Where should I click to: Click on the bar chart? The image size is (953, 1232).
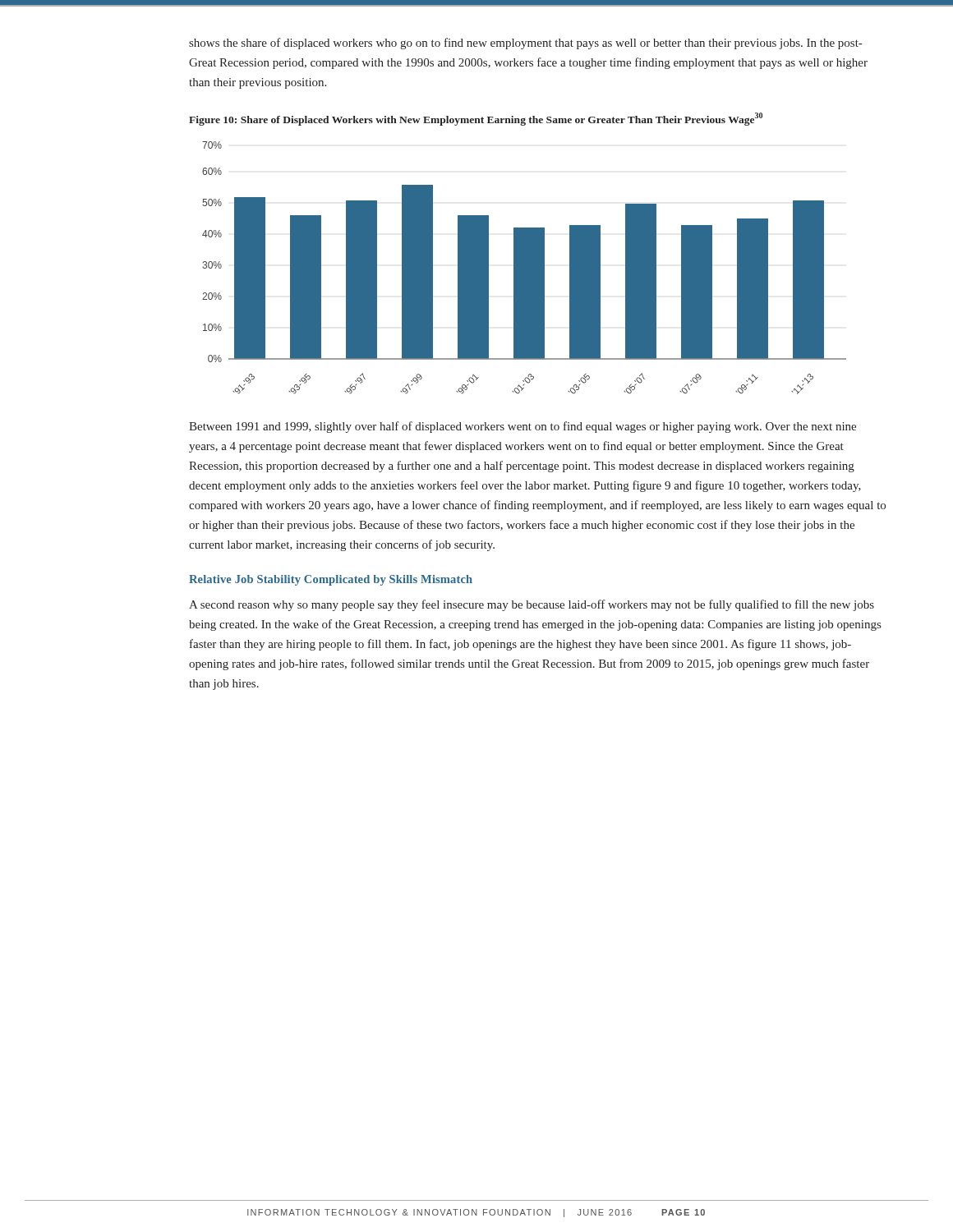(x=526, y=271)
